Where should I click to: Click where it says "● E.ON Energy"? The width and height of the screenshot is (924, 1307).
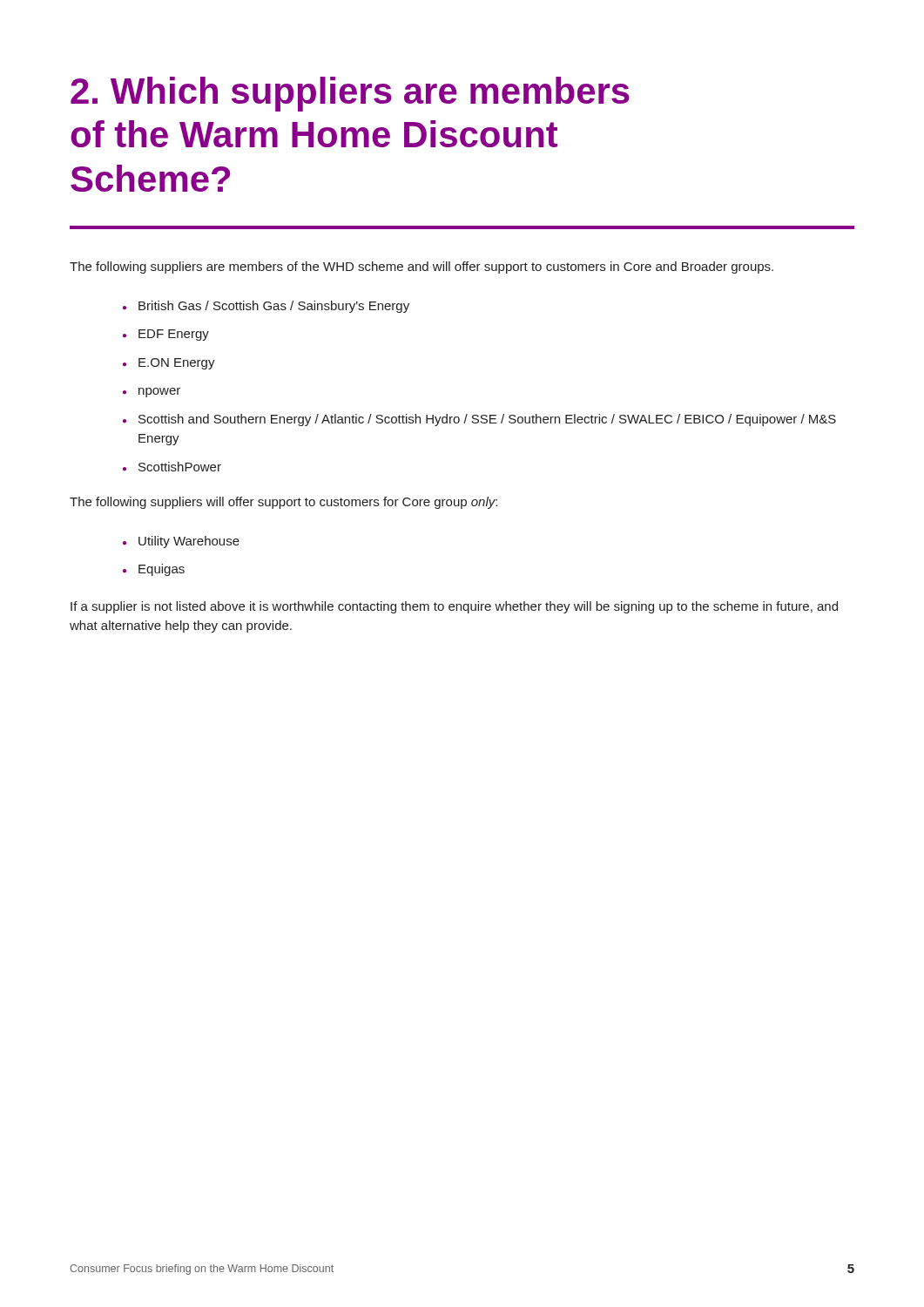click(x=168, y=362)
